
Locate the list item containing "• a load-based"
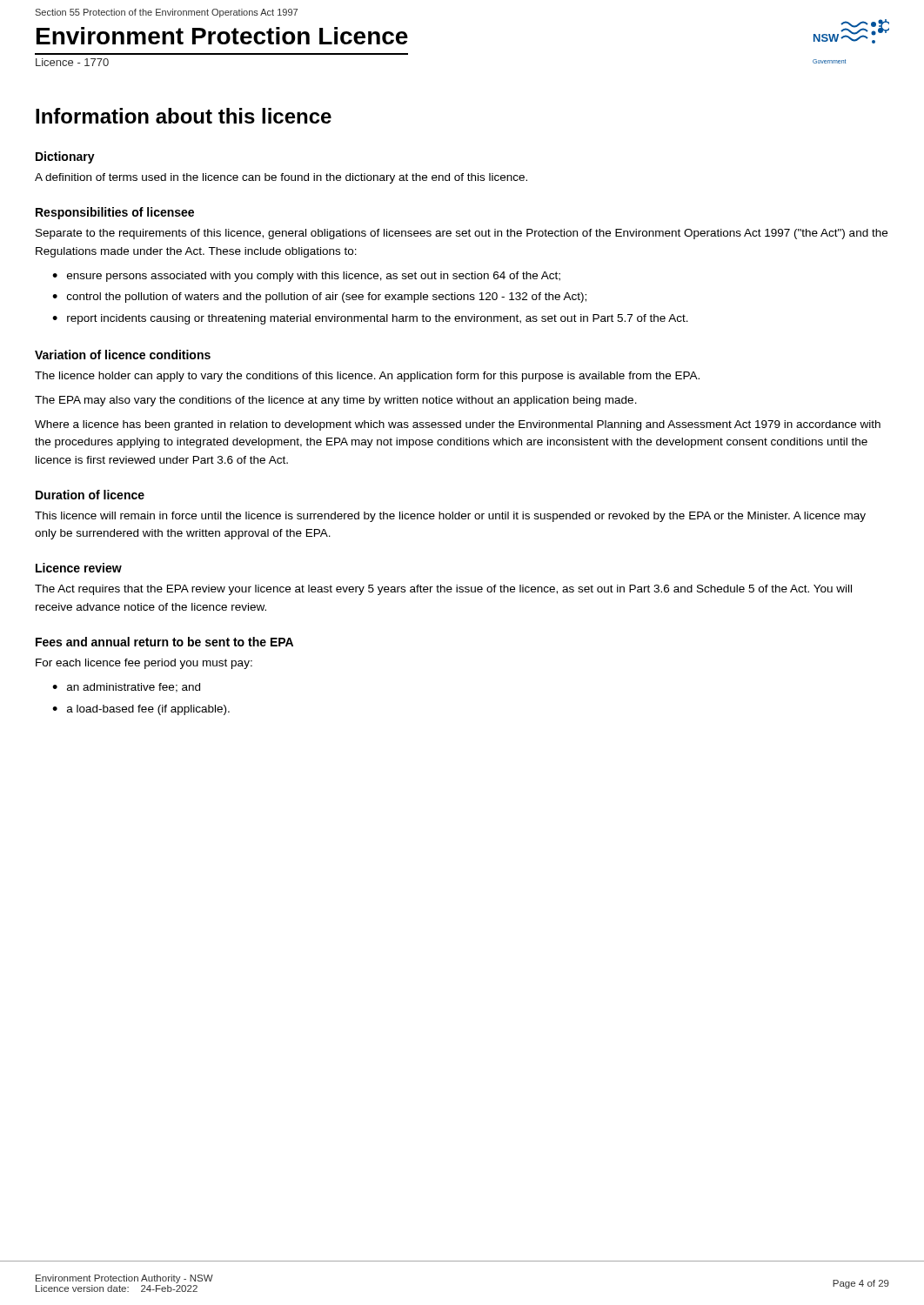141,710
